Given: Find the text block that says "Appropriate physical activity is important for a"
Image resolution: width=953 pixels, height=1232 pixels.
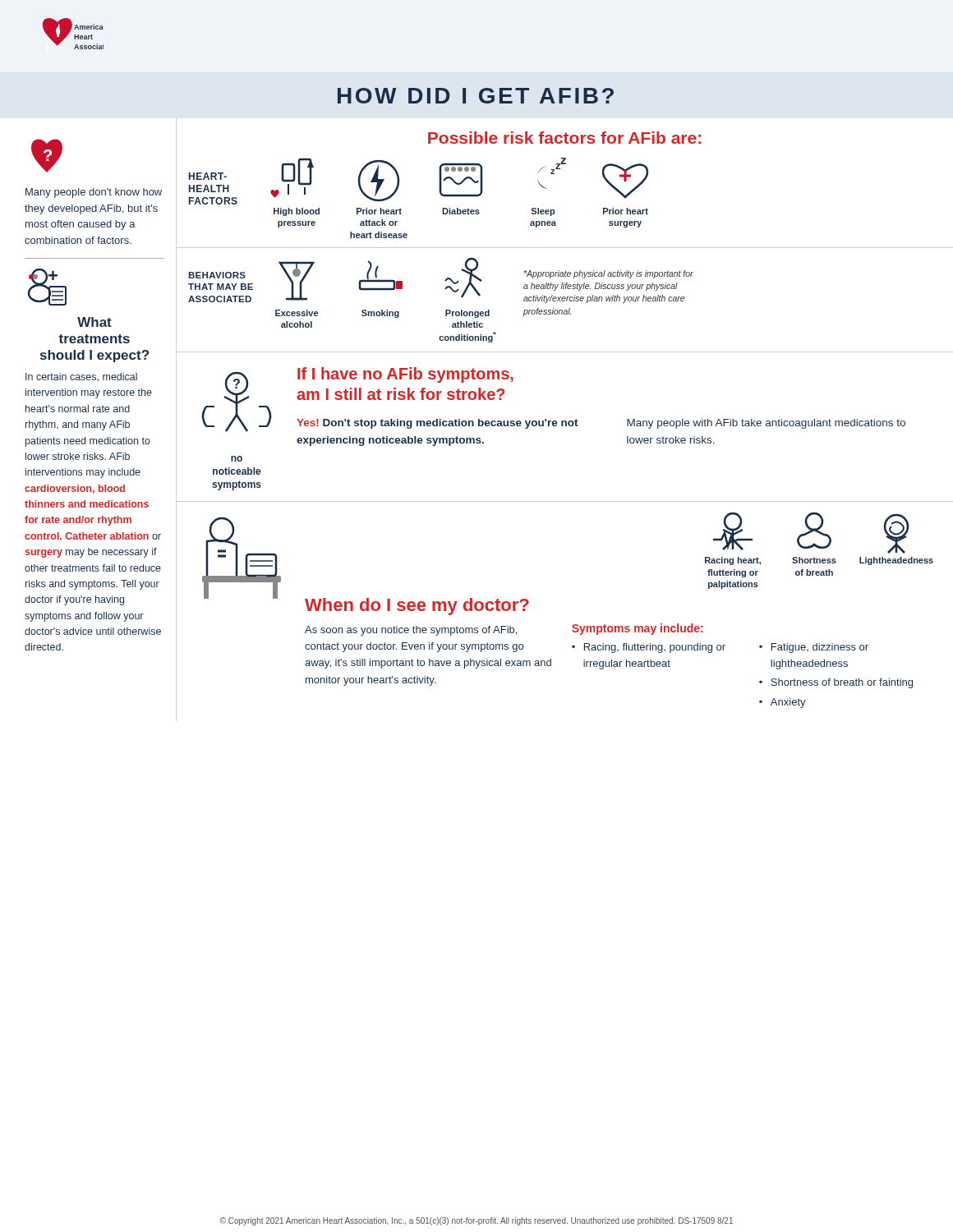Looking at the screenshot, I should click(608, 292).
